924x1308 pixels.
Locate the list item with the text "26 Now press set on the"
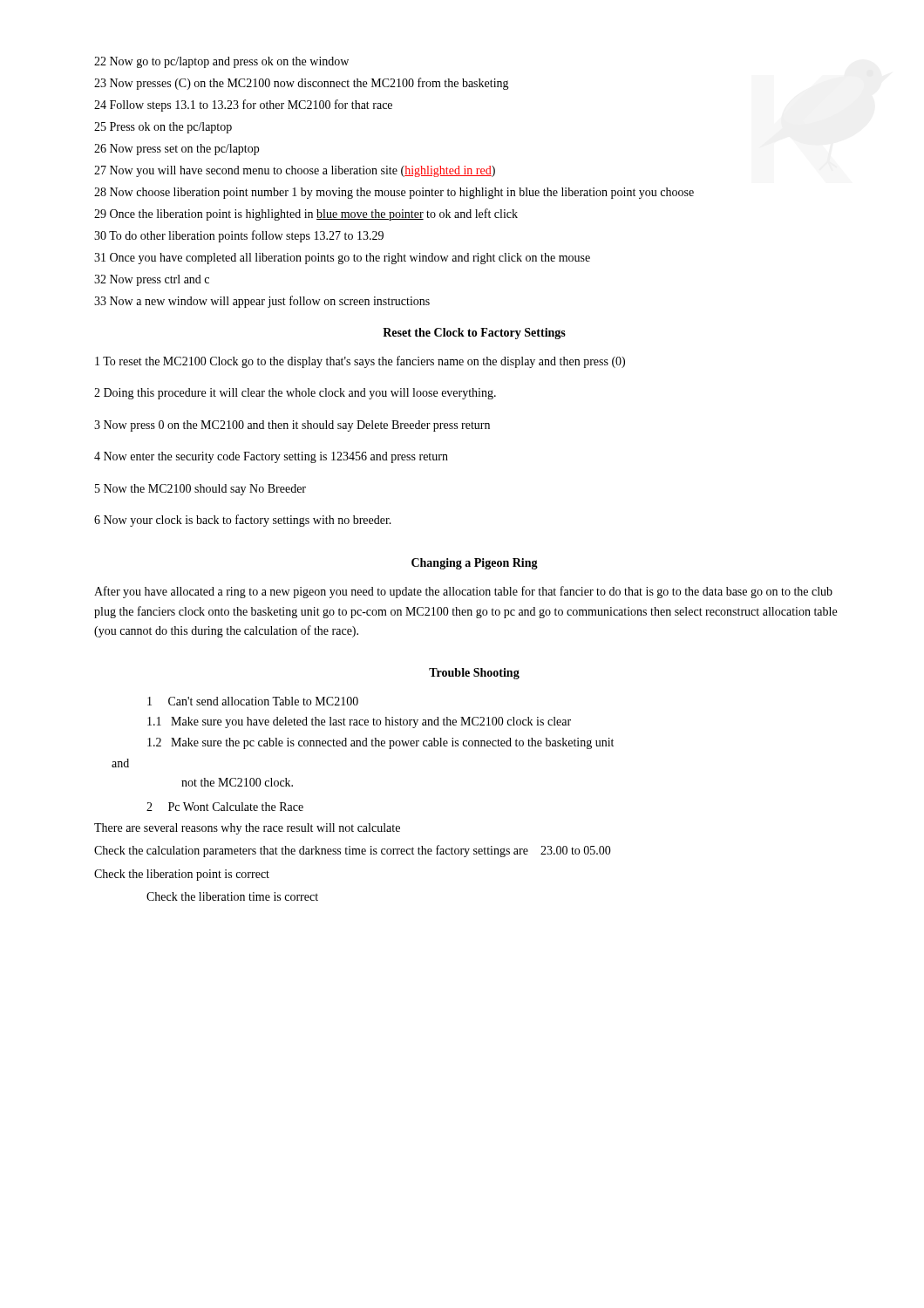(x=177, y=149)
